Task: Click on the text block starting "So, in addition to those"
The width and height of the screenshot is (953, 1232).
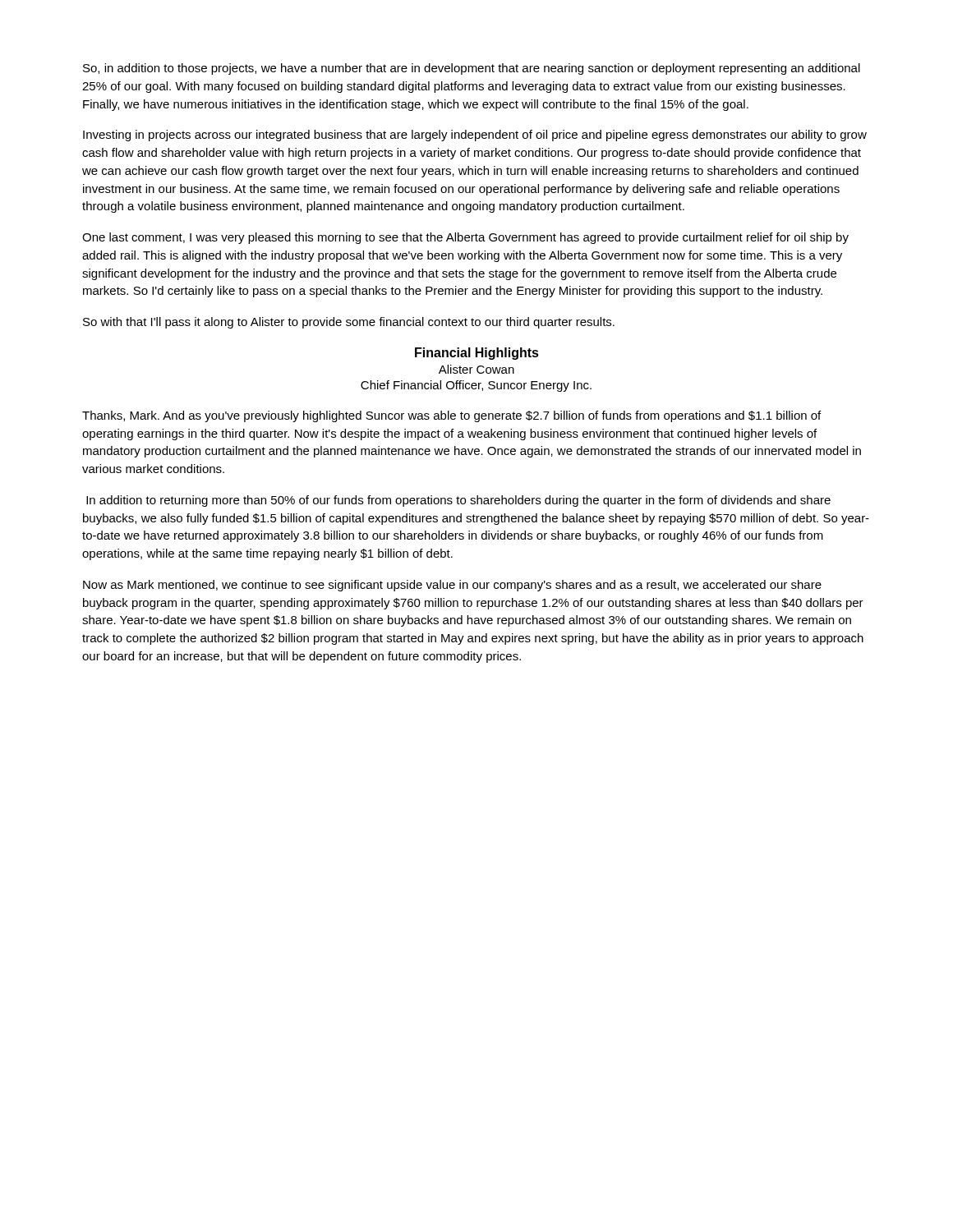Action: coord(471,86)
